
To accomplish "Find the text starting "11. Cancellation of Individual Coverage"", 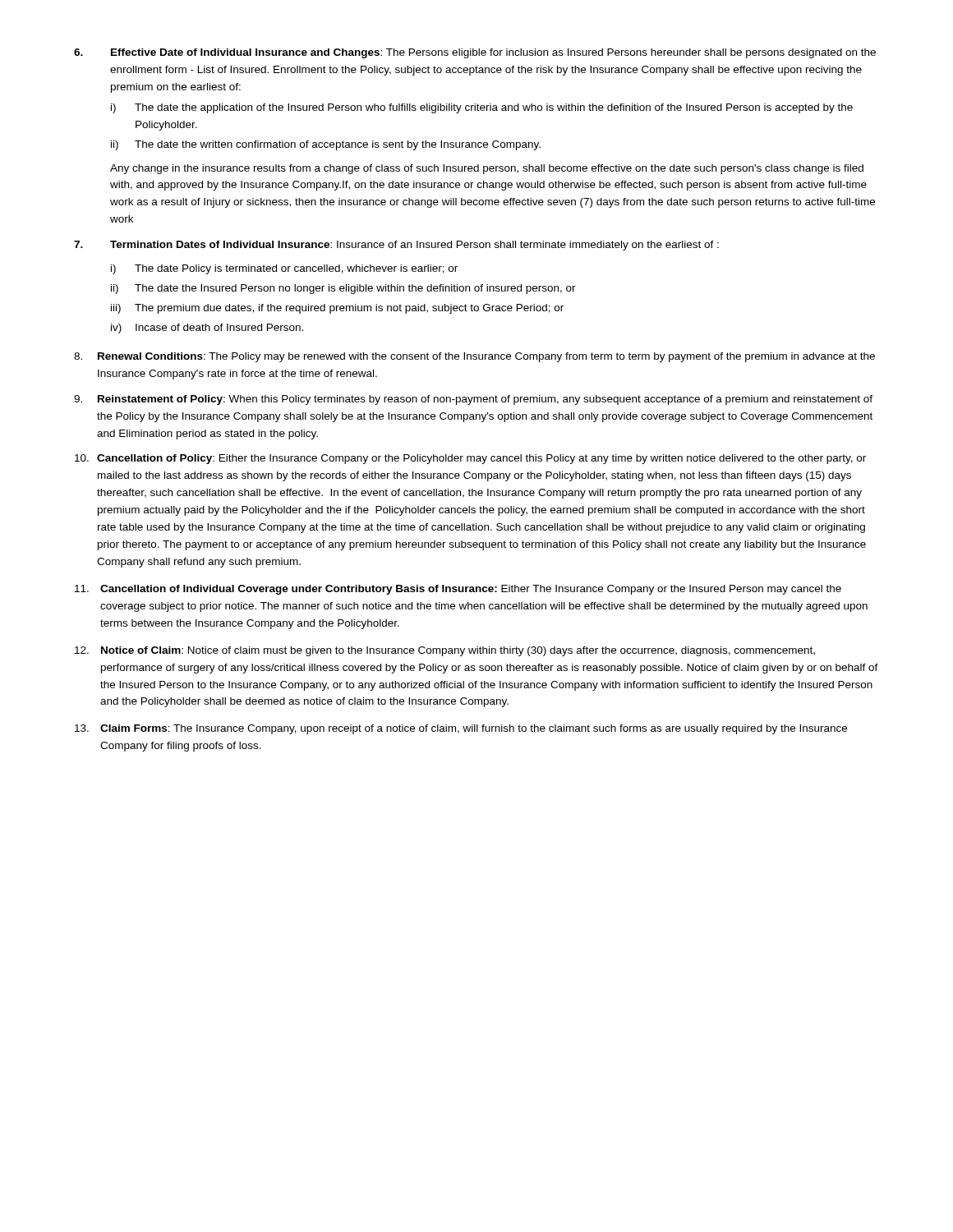I will (476, 606).
